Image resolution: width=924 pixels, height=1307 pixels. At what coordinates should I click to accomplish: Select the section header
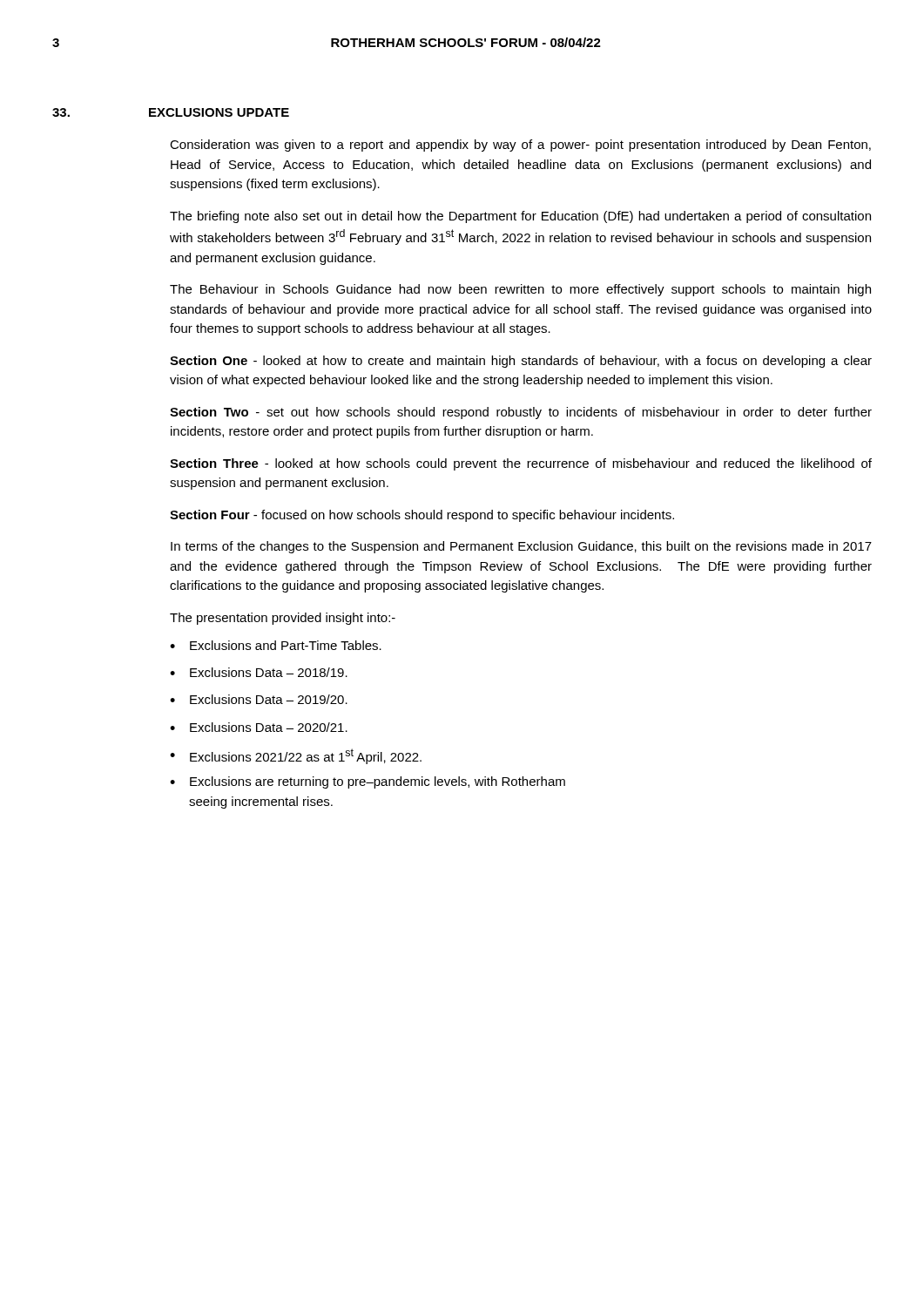click(x=171, y=112)
